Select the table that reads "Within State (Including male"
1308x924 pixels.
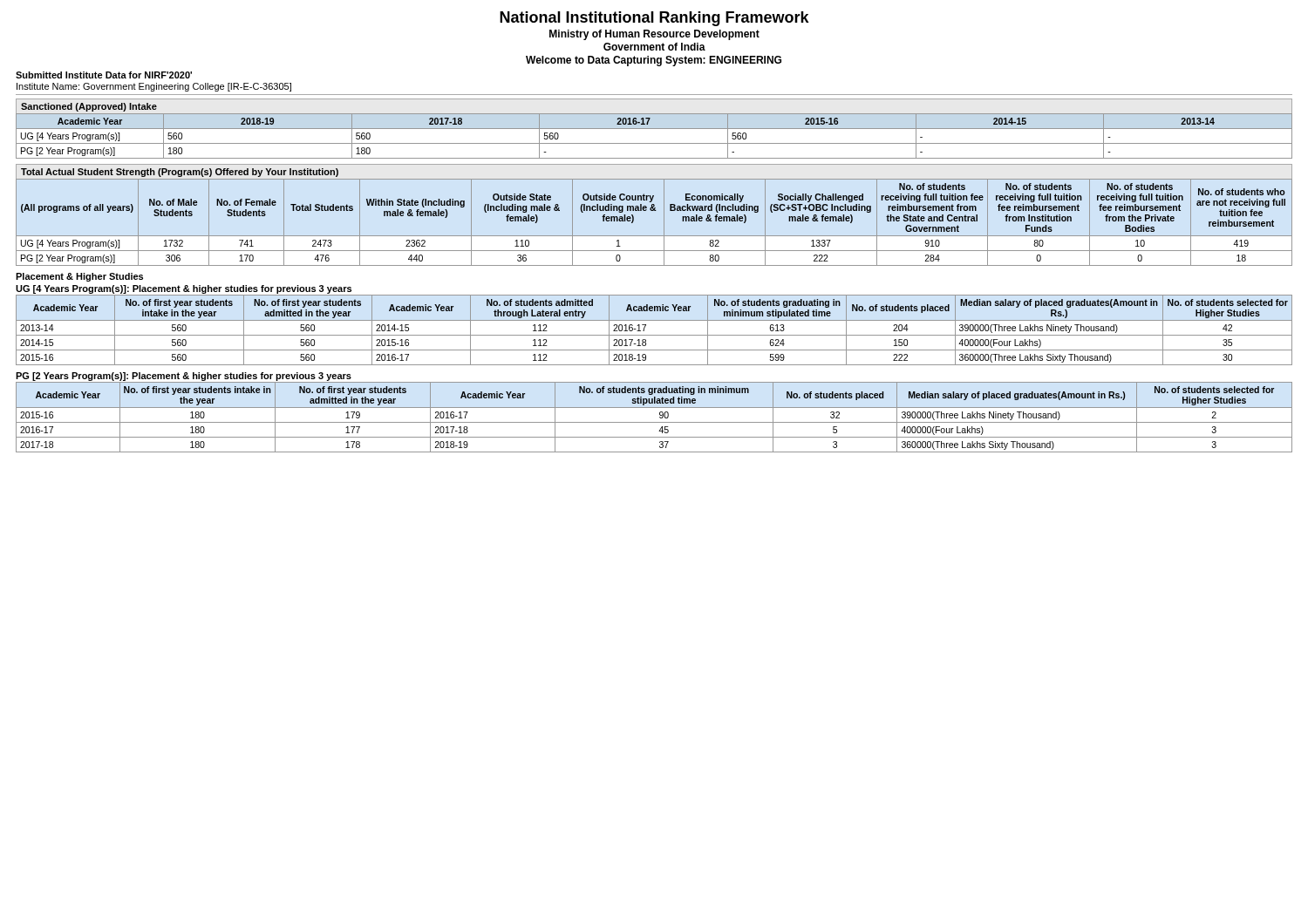(654, 222)
